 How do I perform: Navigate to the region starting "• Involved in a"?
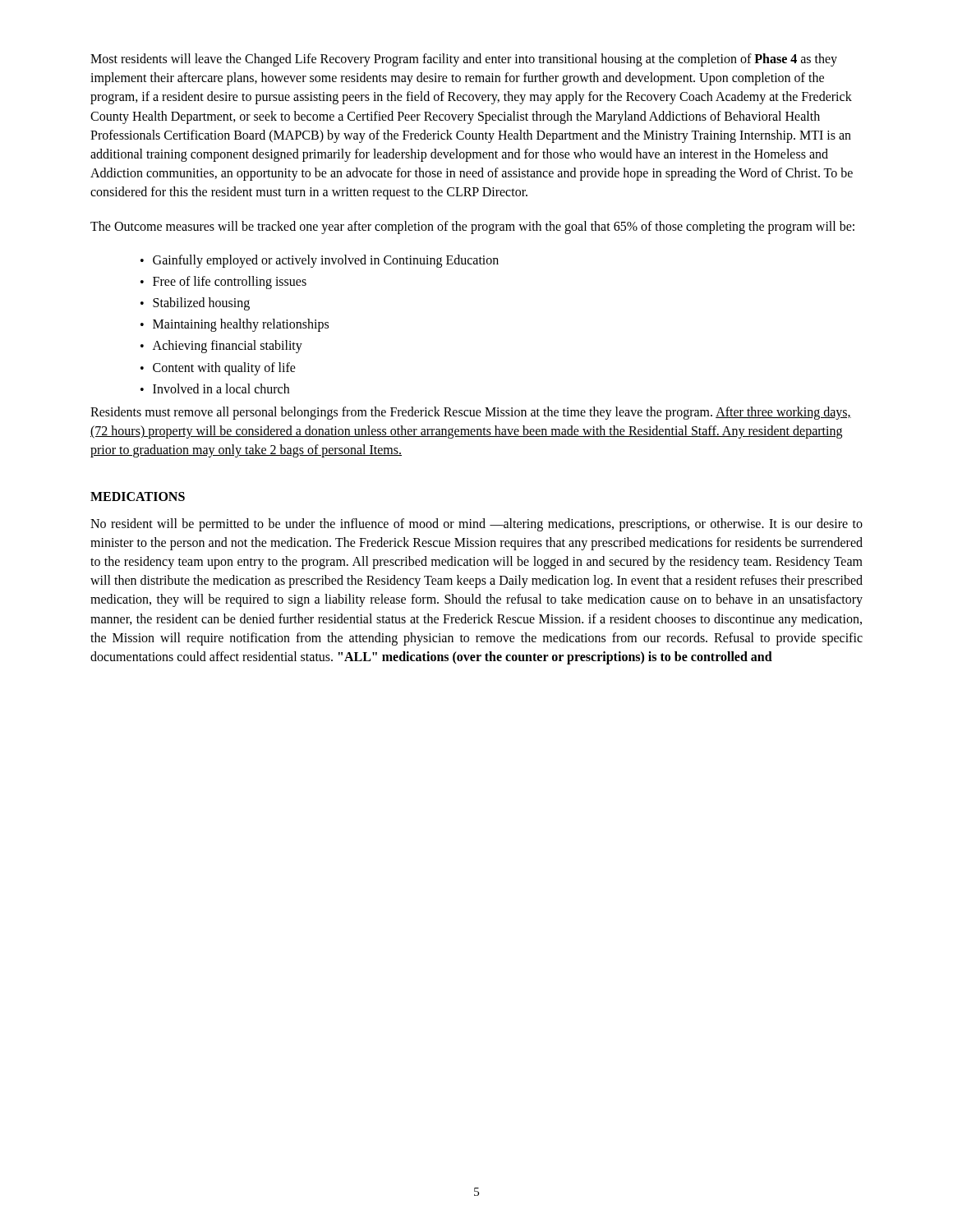[x=215, y=389]
